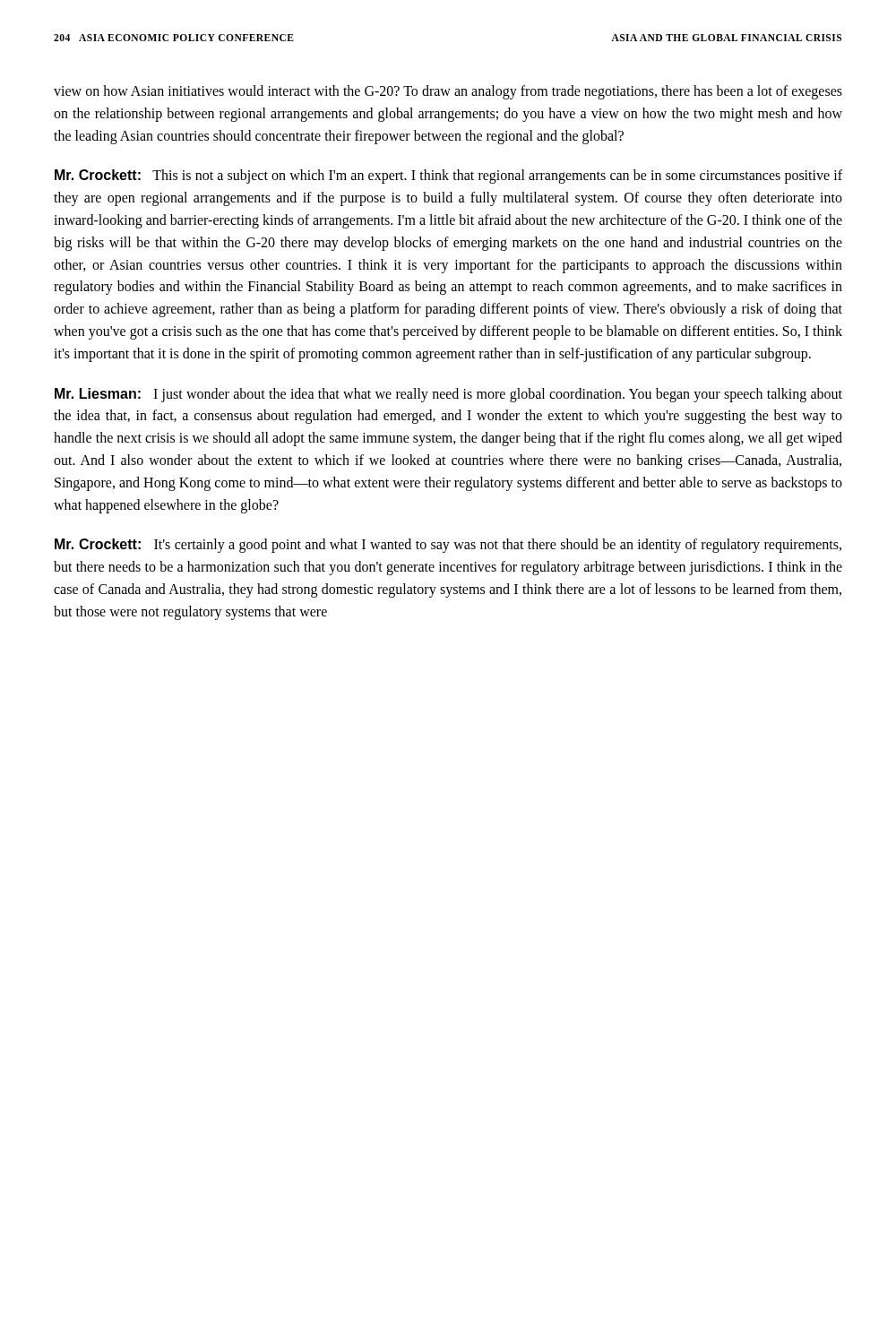Locate the block of text that opens with "Mr. Crockett: It's certainly a good point"

tap(448, 578)
